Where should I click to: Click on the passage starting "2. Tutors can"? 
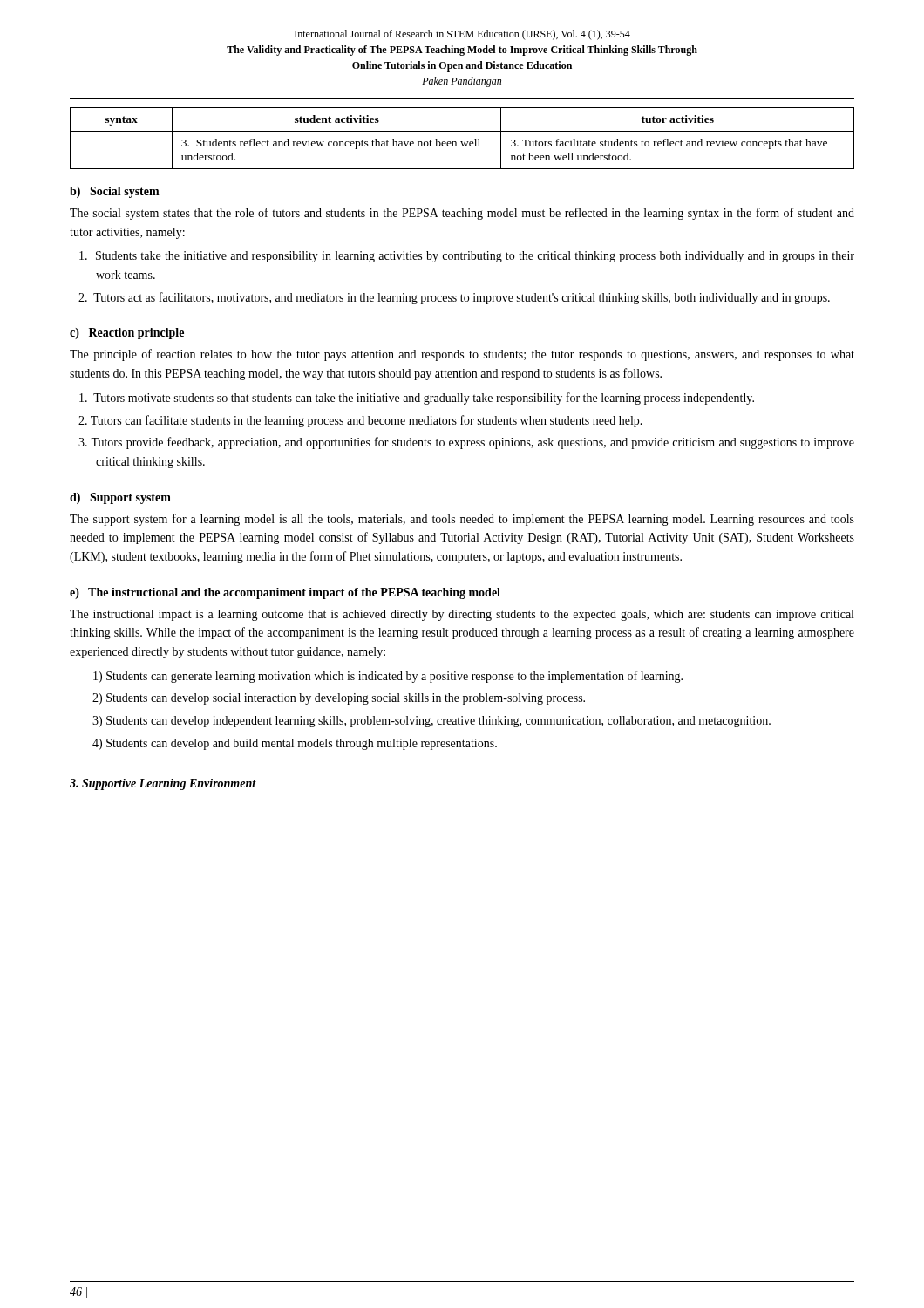click(361, 420)
